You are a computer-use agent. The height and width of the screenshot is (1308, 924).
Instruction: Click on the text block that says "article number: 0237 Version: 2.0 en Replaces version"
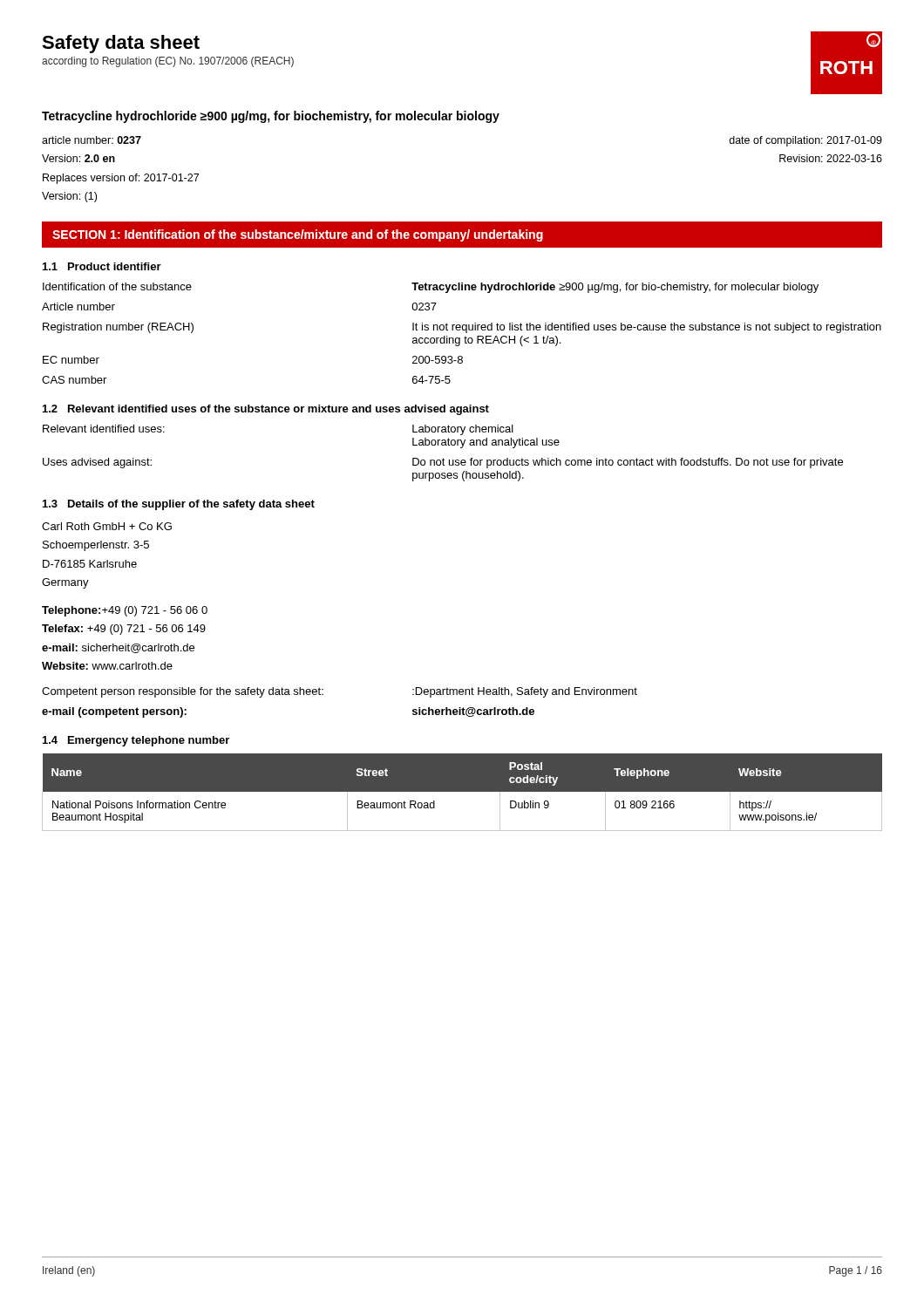point(121,168)
